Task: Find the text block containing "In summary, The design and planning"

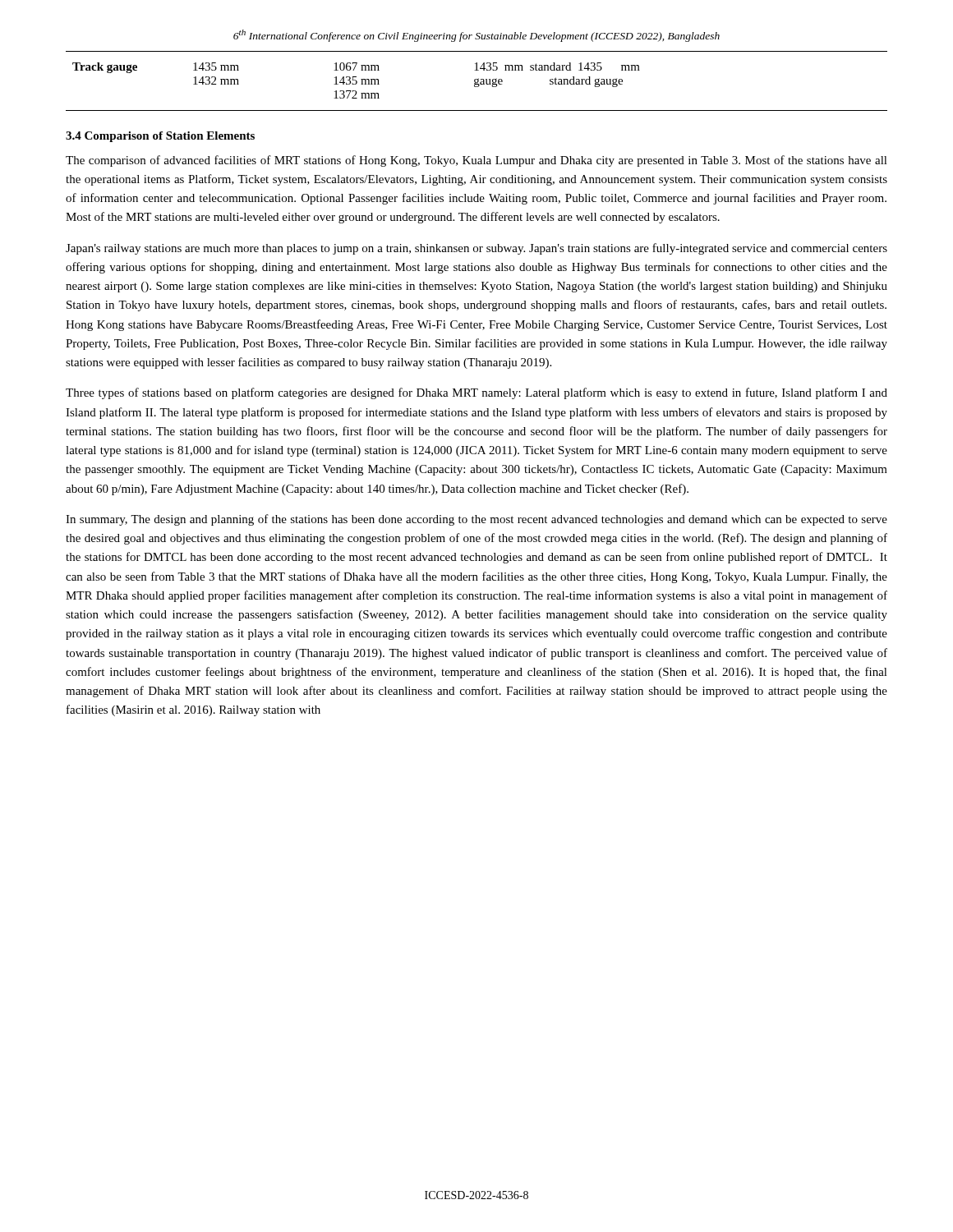Action: coord(476,614)
